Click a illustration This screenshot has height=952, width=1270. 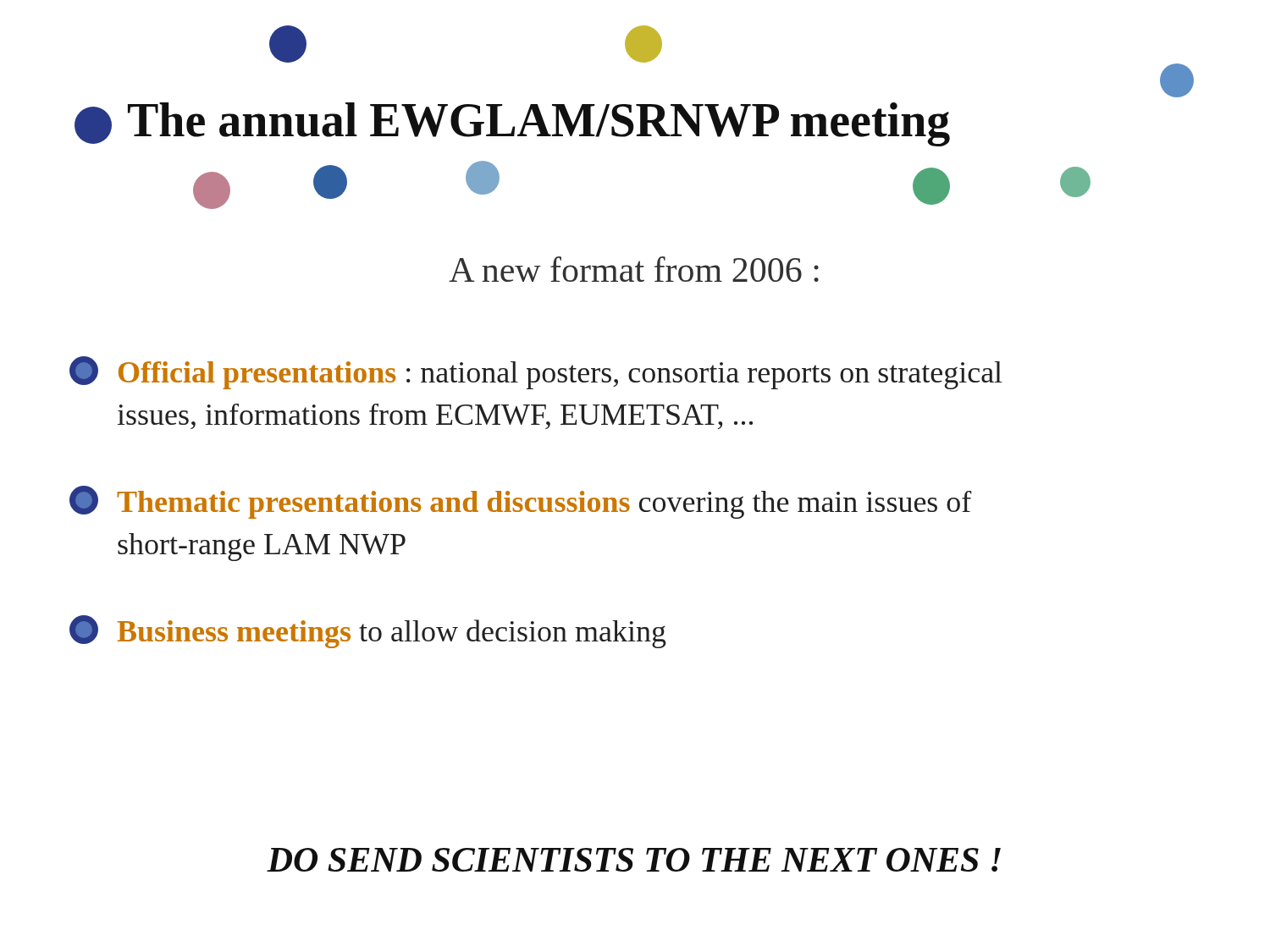[635, 118]
